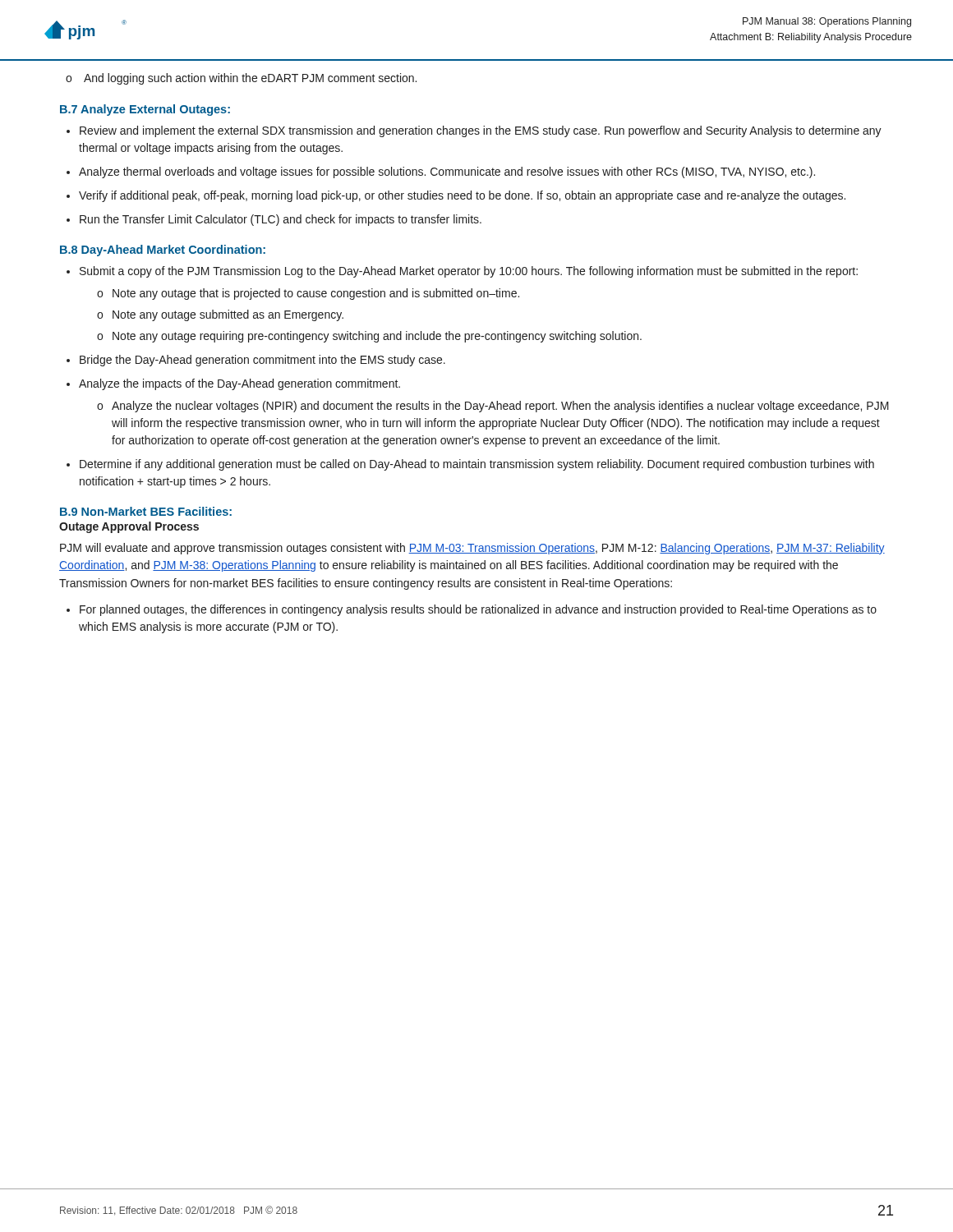Point to "B.8 Day-Ahead Market Coordination:"

coord(163,249)
